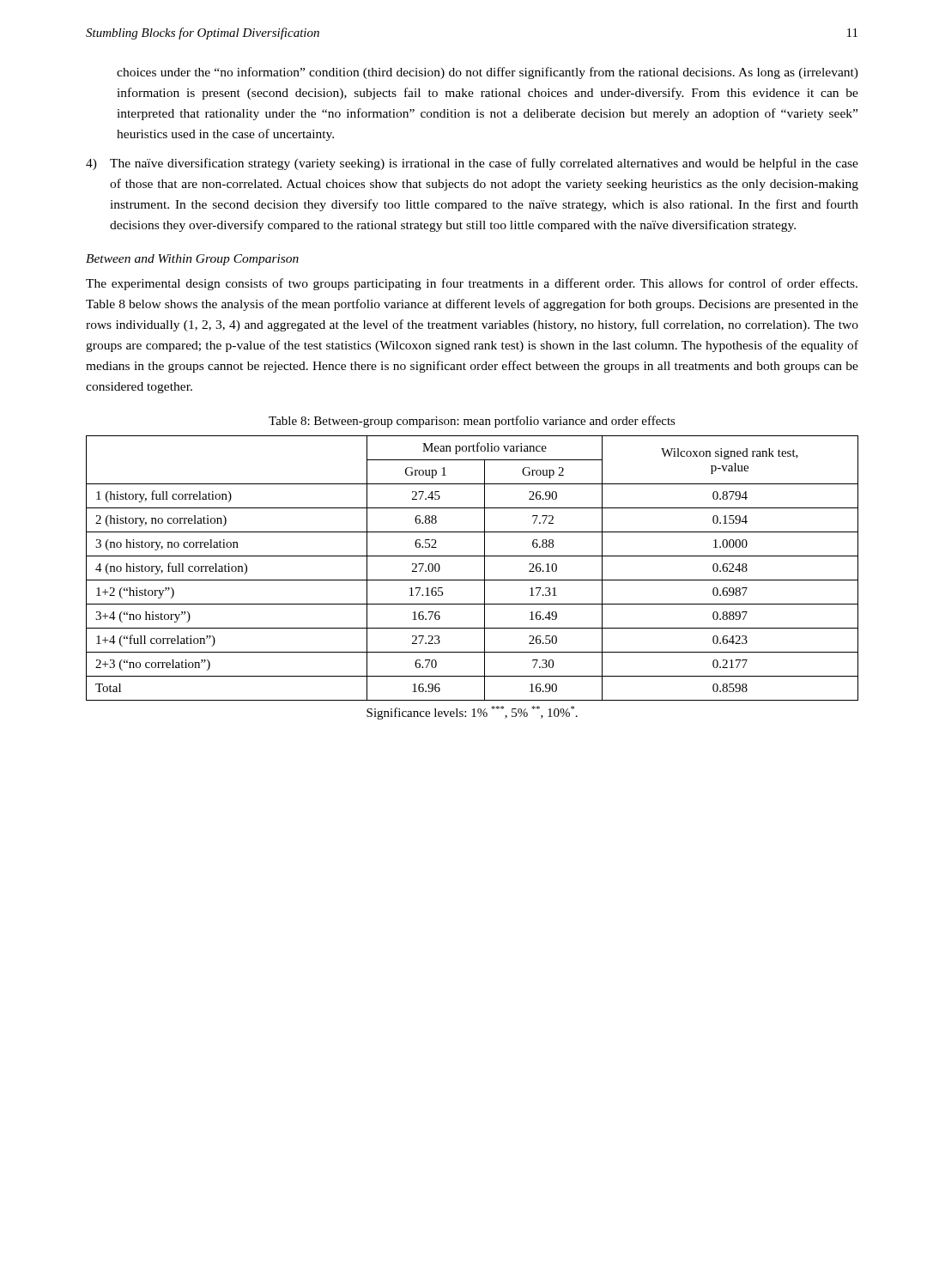Click on the element starting "Significance levels: 1% ***, 5% **, 10%*."
927x1288 pixels.
[472, 713]
